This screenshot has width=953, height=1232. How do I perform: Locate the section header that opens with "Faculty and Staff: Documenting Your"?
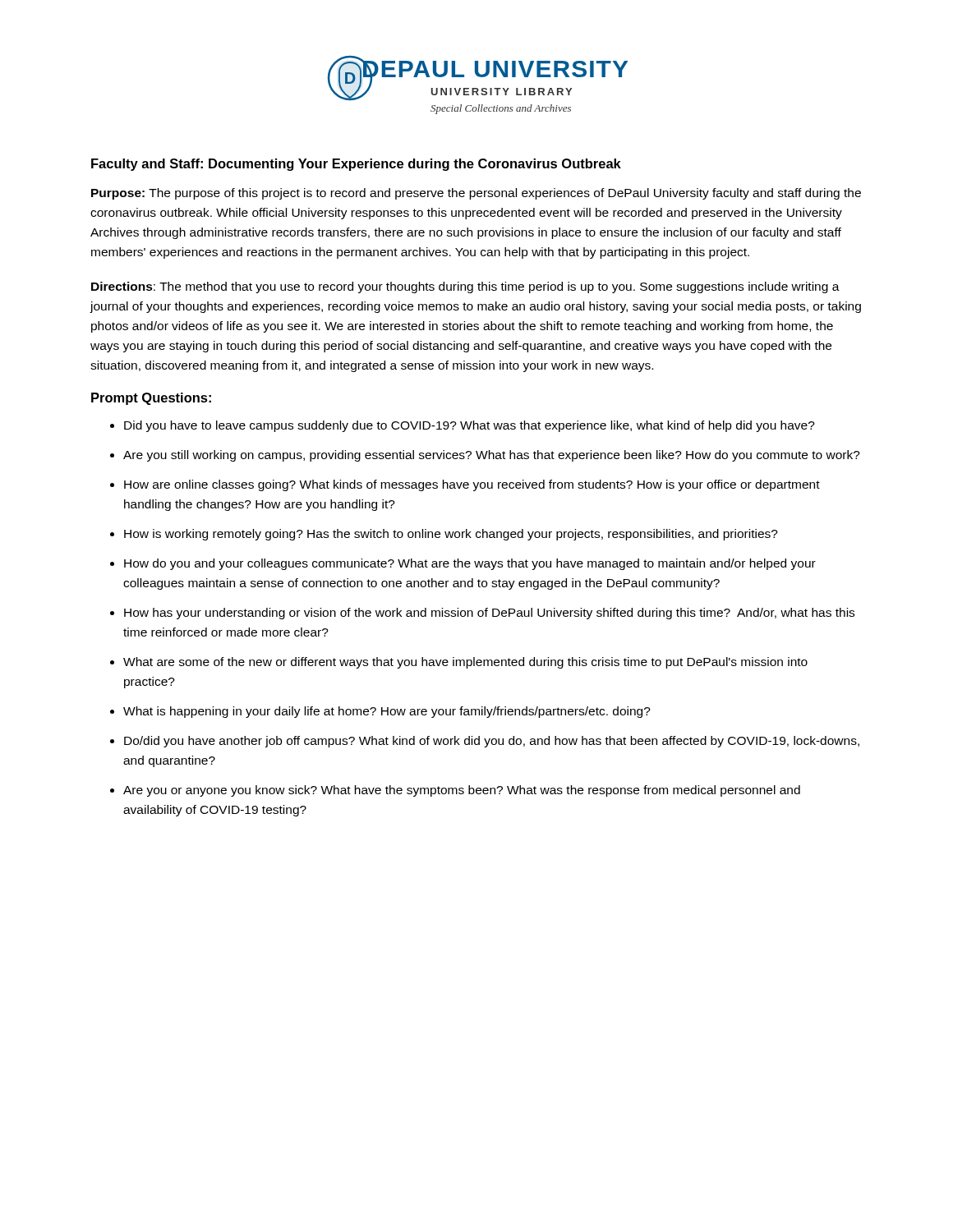click(x=356, y=163)
